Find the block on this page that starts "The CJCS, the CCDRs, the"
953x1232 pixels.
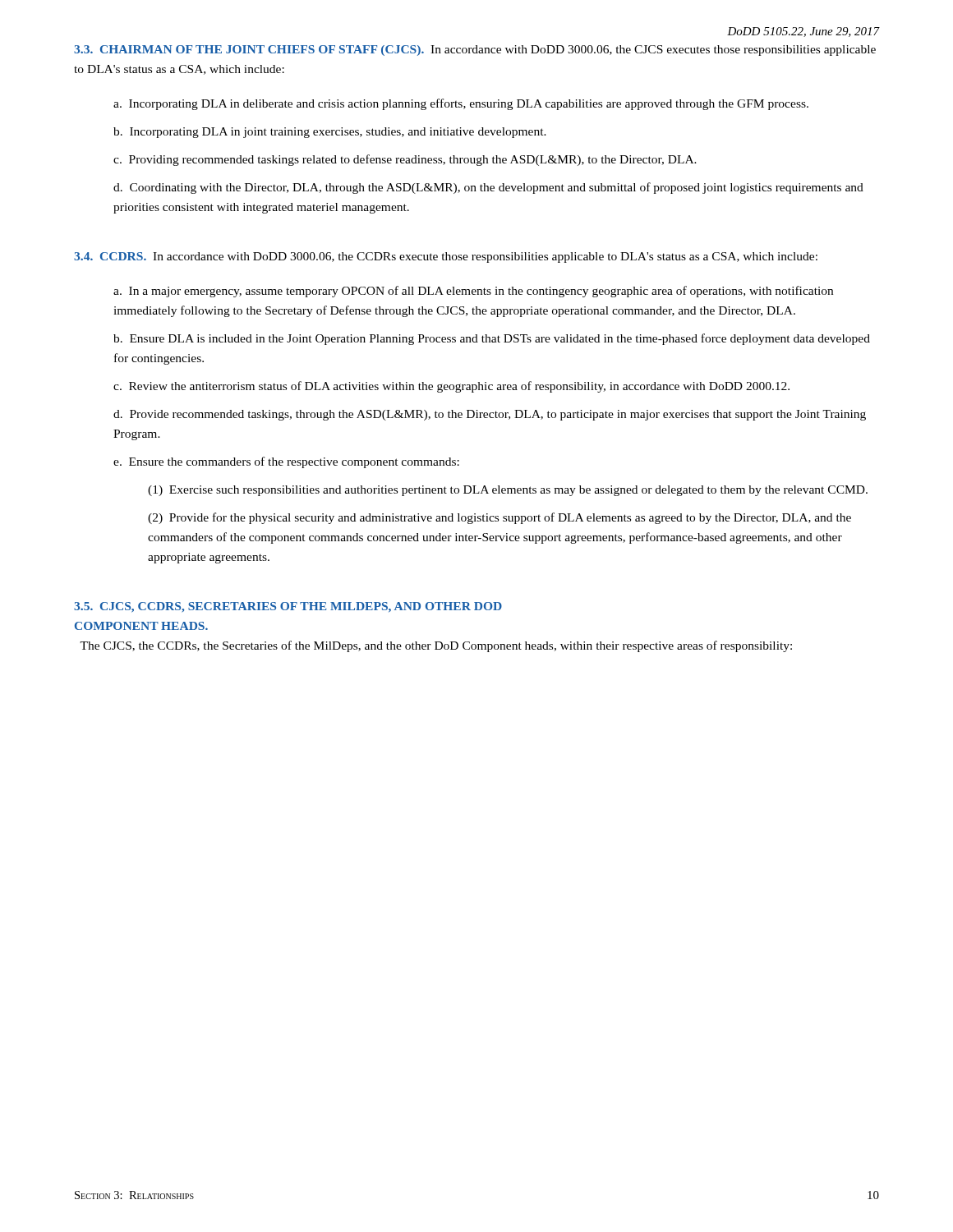pyautogui.click(x=434, y=645)
